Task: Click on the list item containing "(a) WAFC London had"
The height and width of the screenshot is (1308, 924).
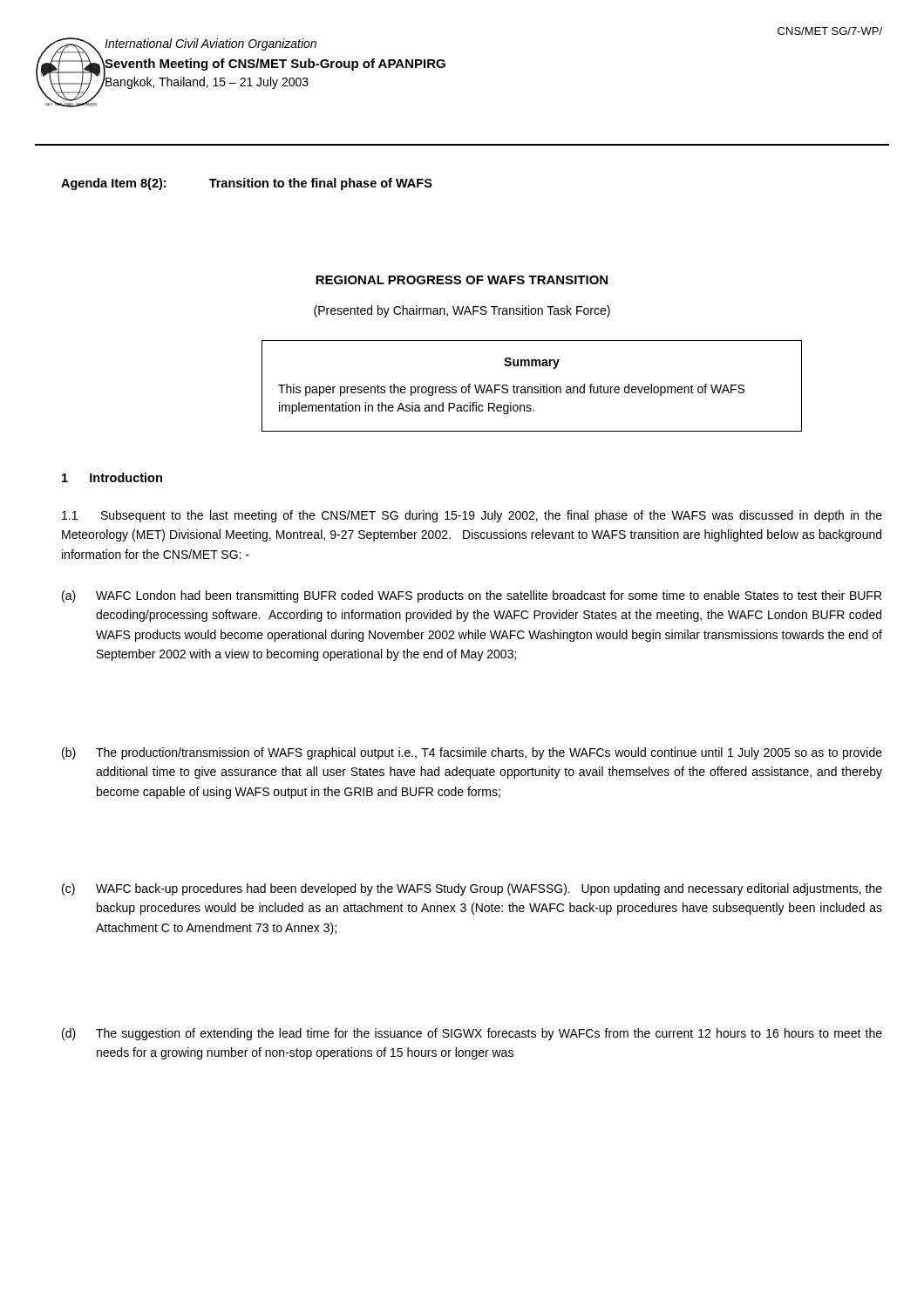Action: pyautogui.click(x=472, y=625)
